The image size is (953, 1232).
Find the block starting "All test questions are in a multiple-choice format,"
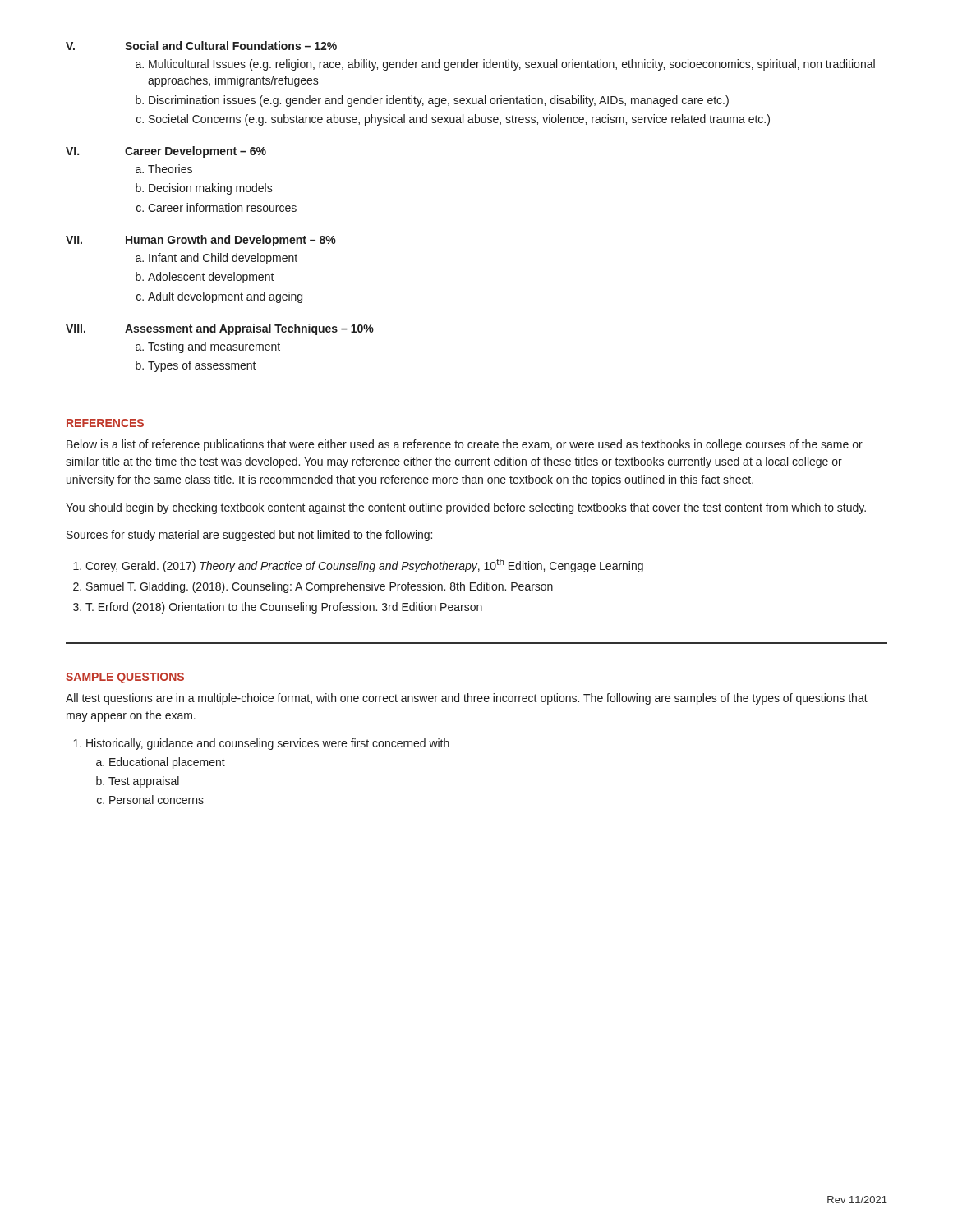[466, 707]
